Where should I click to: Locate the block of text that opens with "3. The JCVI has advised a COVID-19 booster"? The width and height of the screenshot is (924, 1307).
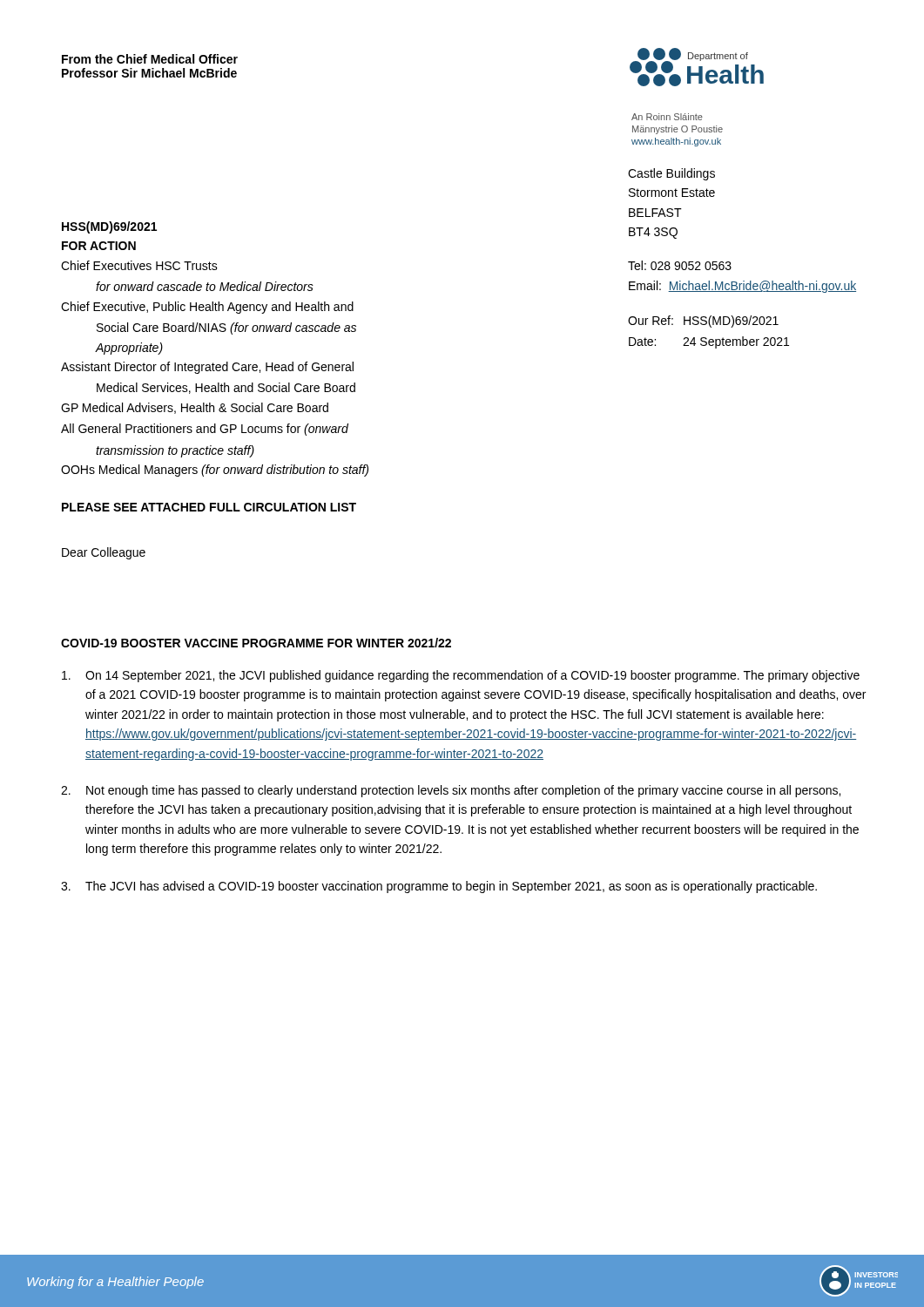tap(439, 886)
